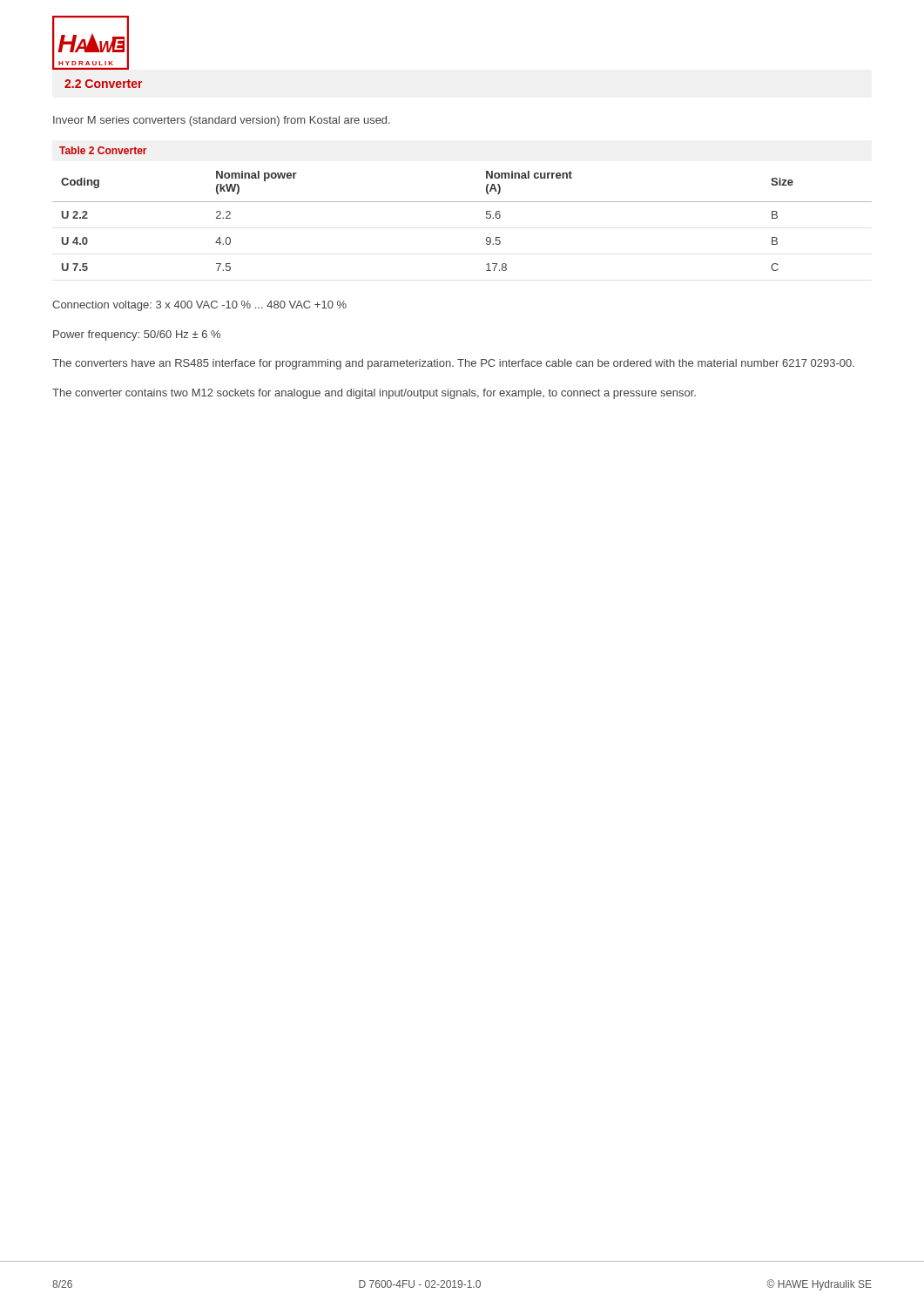Locate the text block that says "Power frequency: 50/60 Hz ±"
The image size is (924, 1307).
(137, 334)
